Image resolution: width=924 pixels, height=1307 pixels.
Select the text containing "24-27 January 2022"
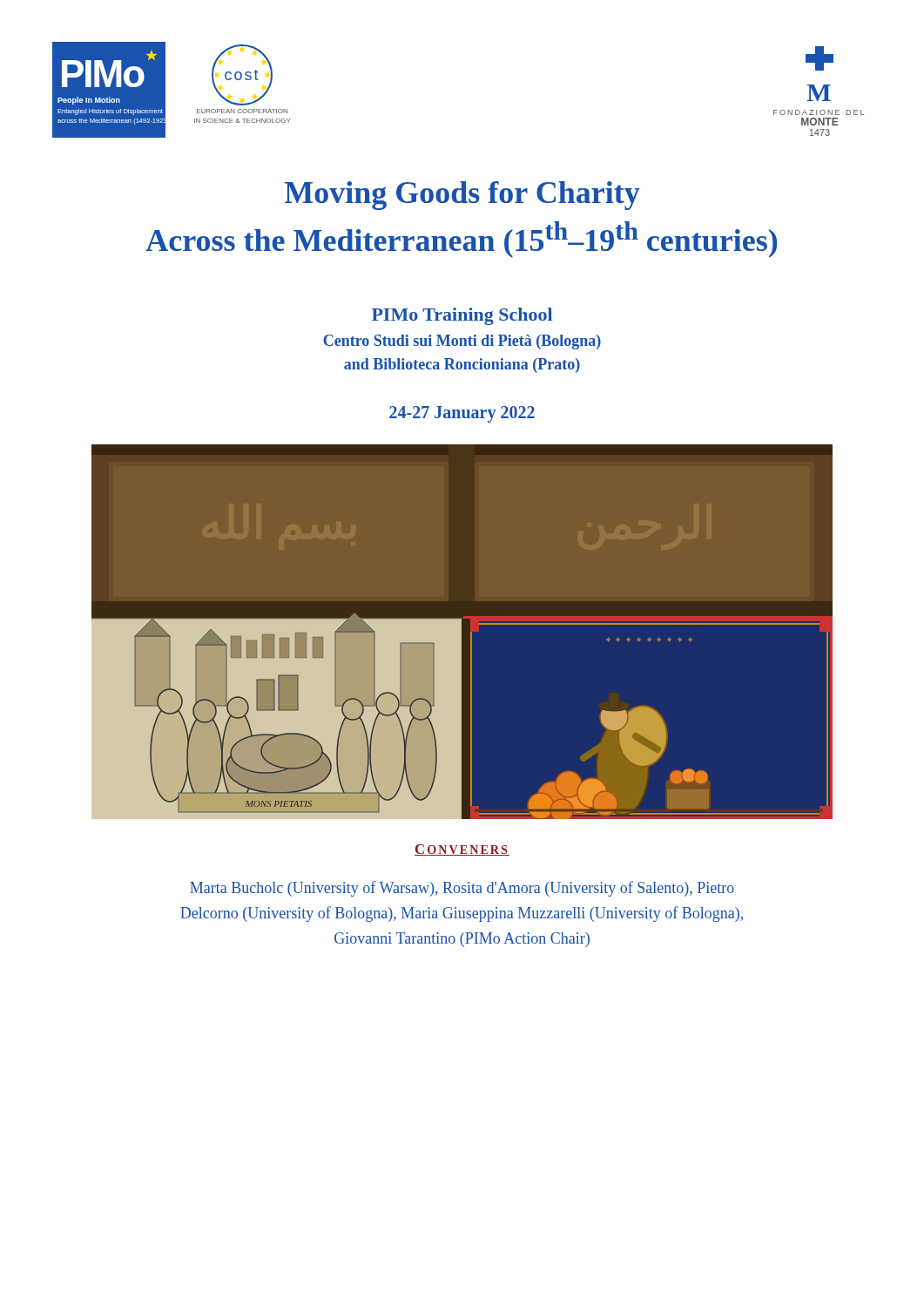462,413
